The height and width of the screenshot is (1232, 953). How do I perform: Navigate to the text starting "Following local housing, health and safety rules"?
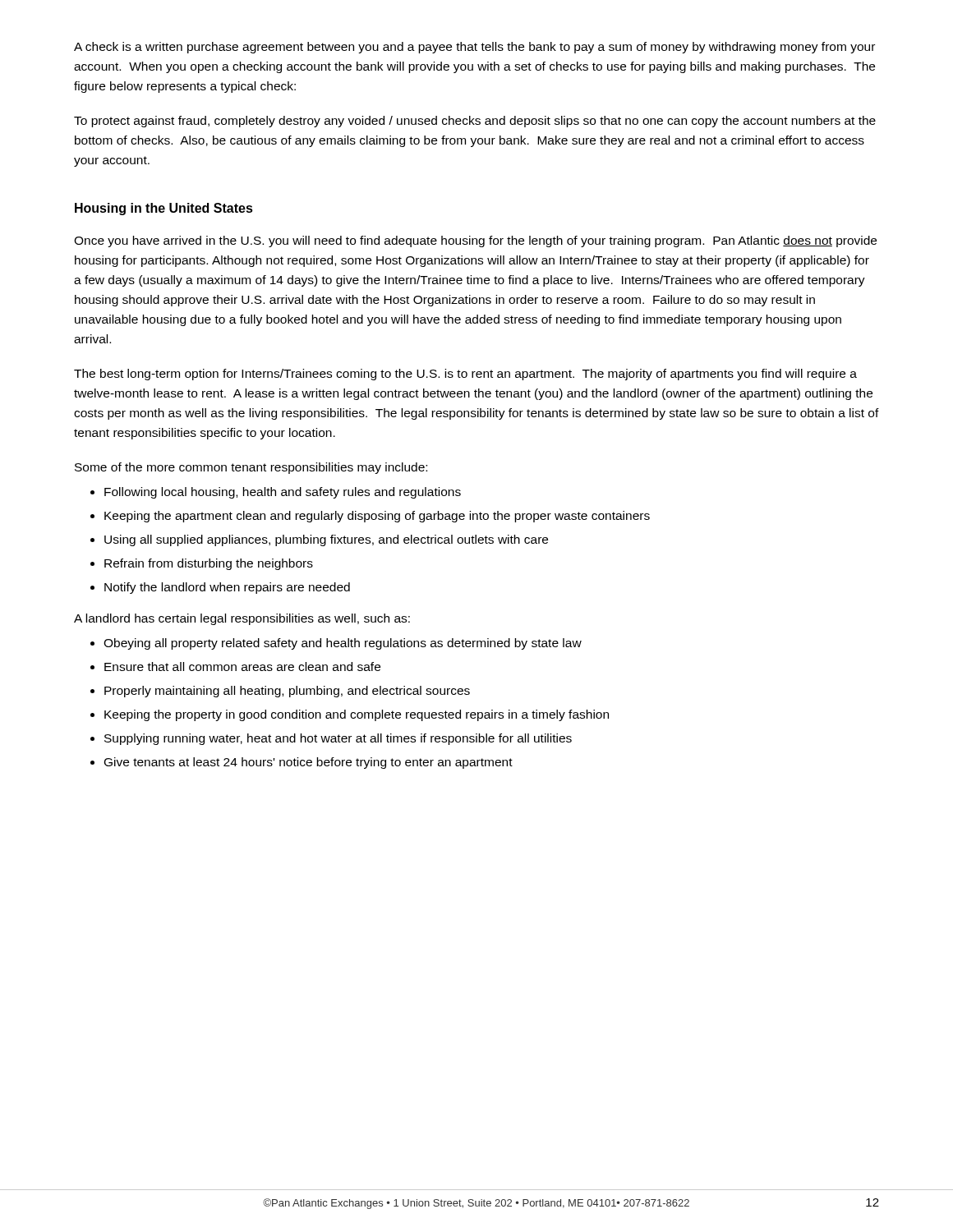[x=283, y=493]
